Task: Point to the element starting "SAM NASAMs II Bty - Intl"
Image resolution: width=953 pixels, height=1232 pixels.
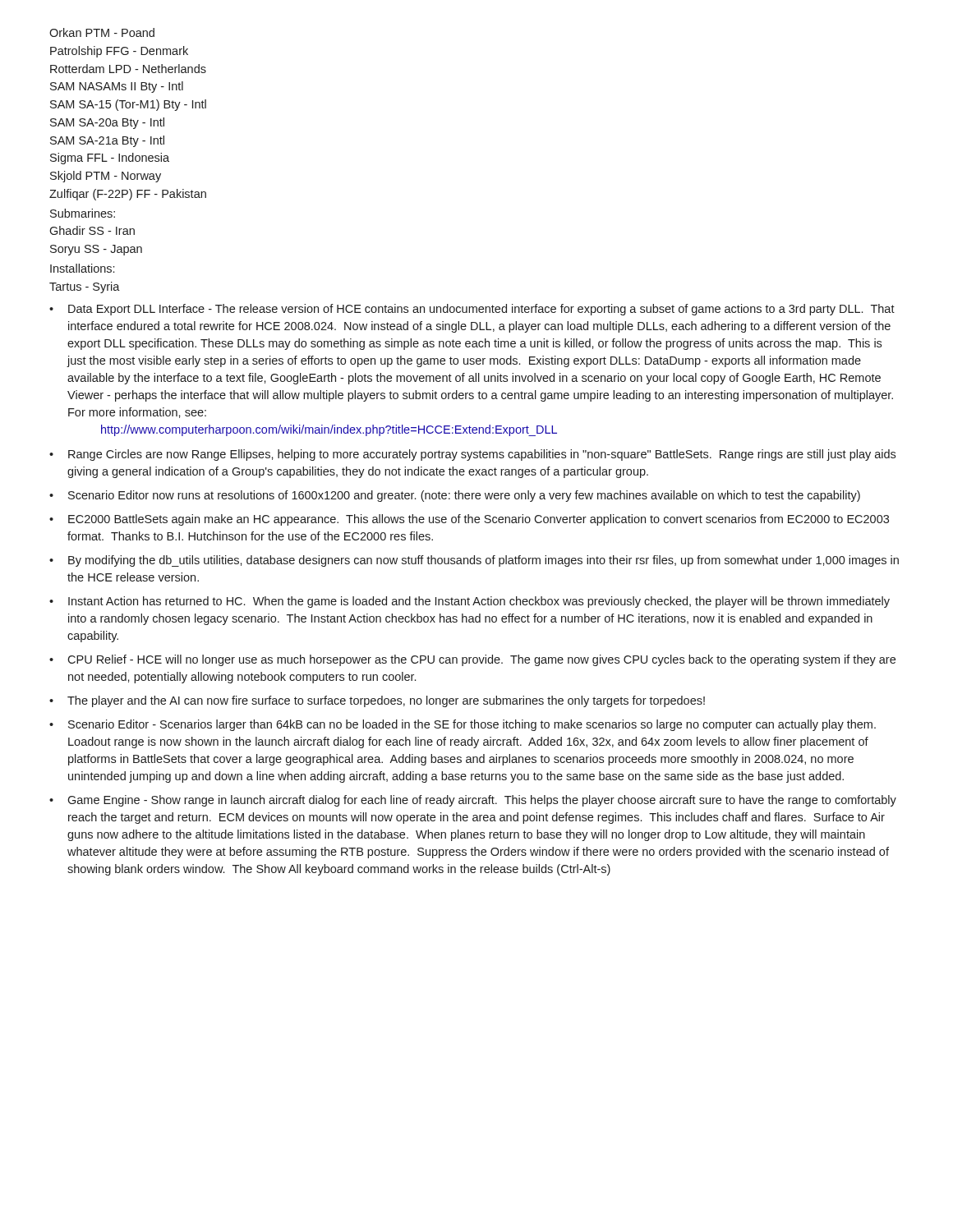Action: coord(116,86)
